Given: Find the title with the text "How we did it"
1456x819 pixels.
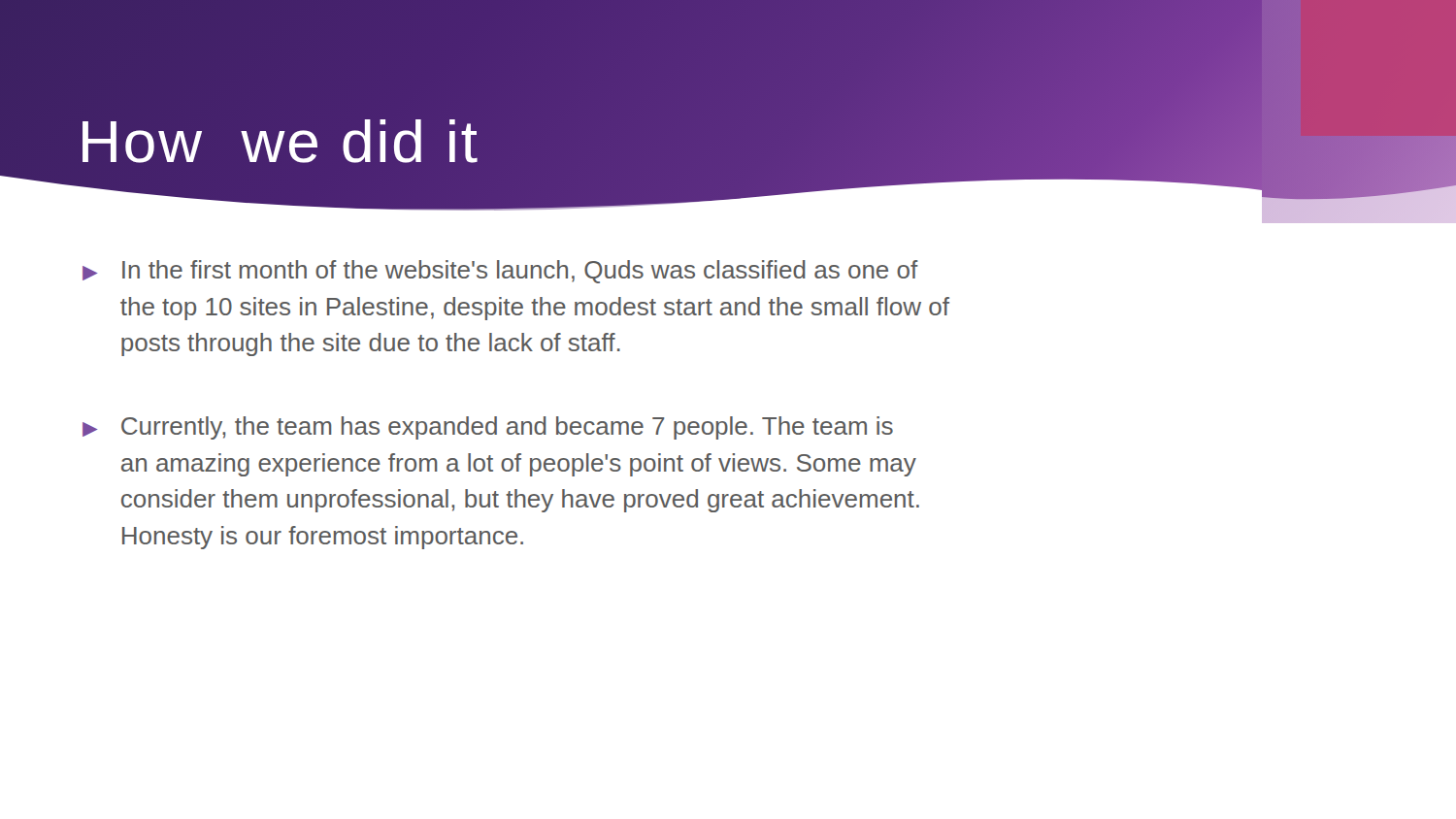Looking at the screenshot, I should coord(279,141).
